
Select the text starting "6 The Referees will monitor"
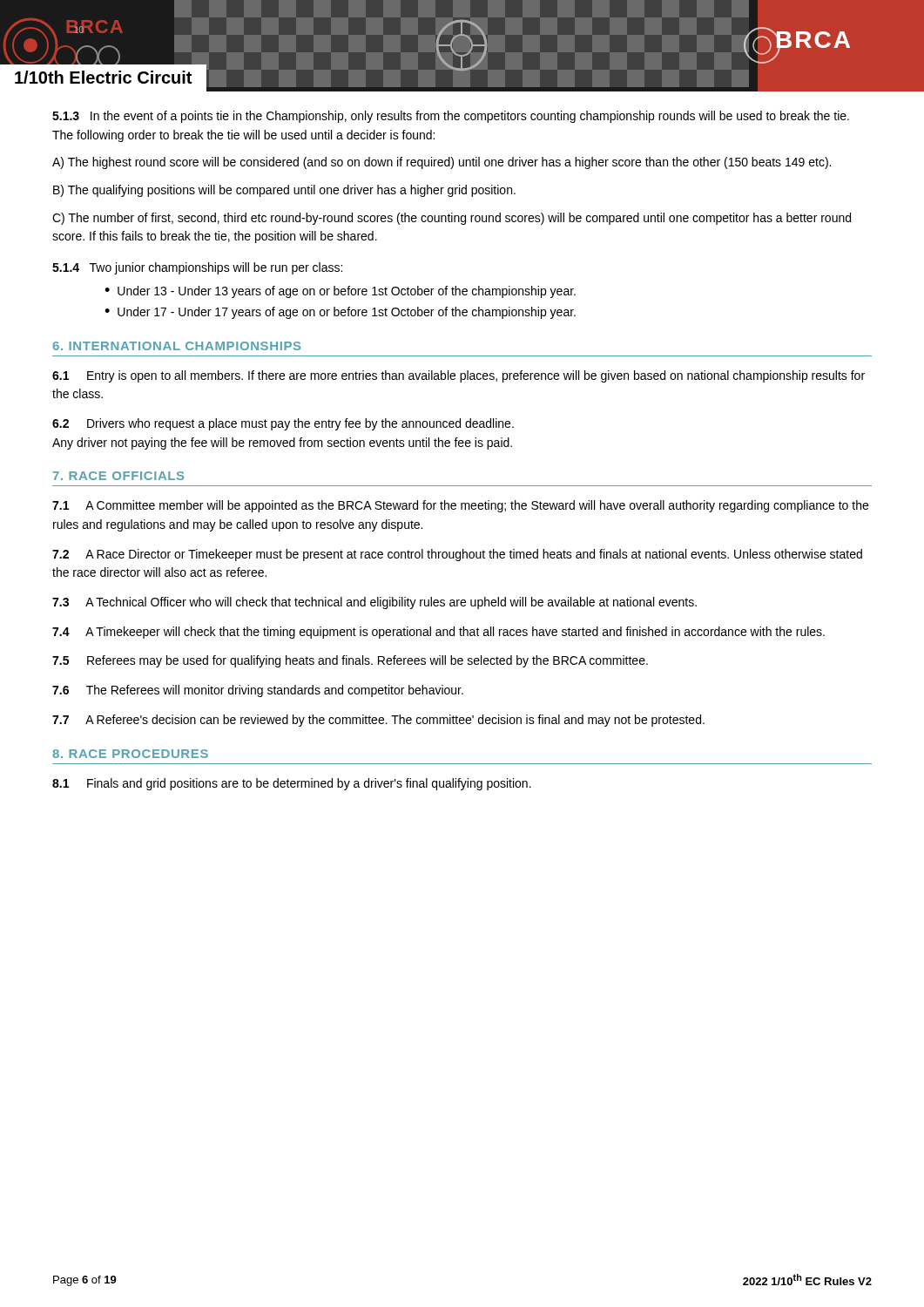coord(258,690)
